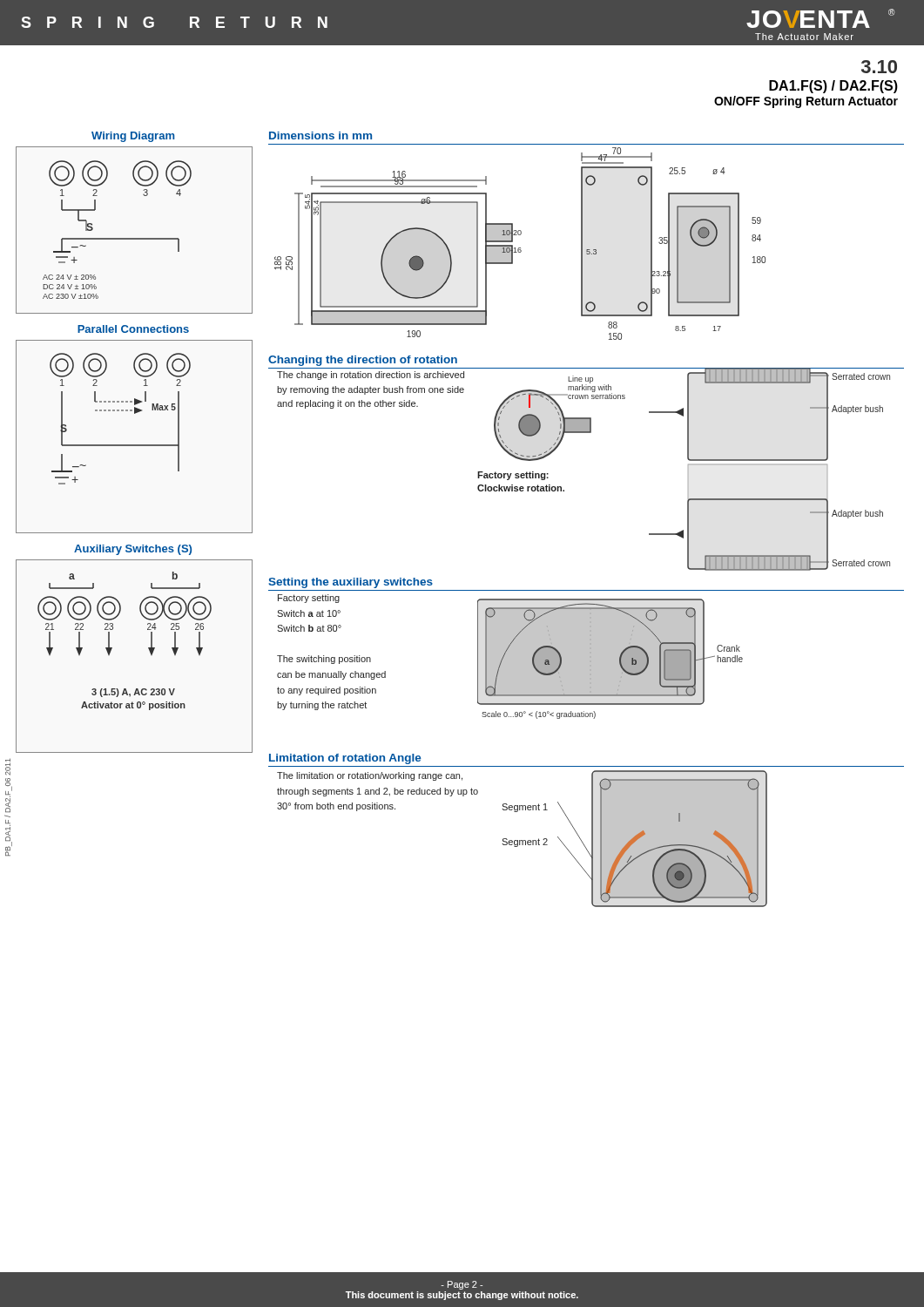This screenshot has height=1307, width=924.
Task: Where does it say "PB_DA1.F / DA2.F_06 2011"?
Action: (8, 807)
